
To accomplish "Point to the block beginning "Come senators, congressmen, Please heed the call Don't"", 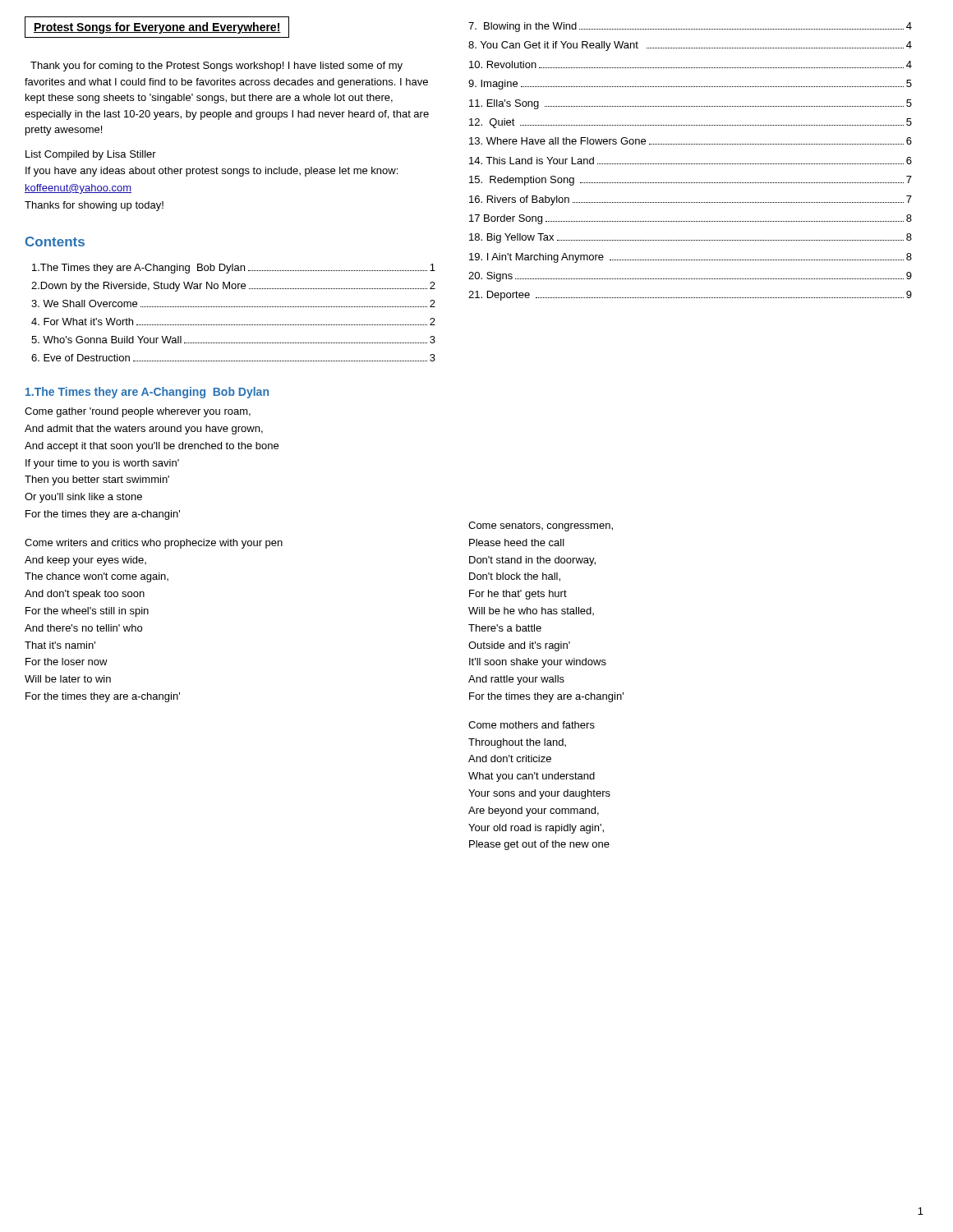I will tap(546, 611).
